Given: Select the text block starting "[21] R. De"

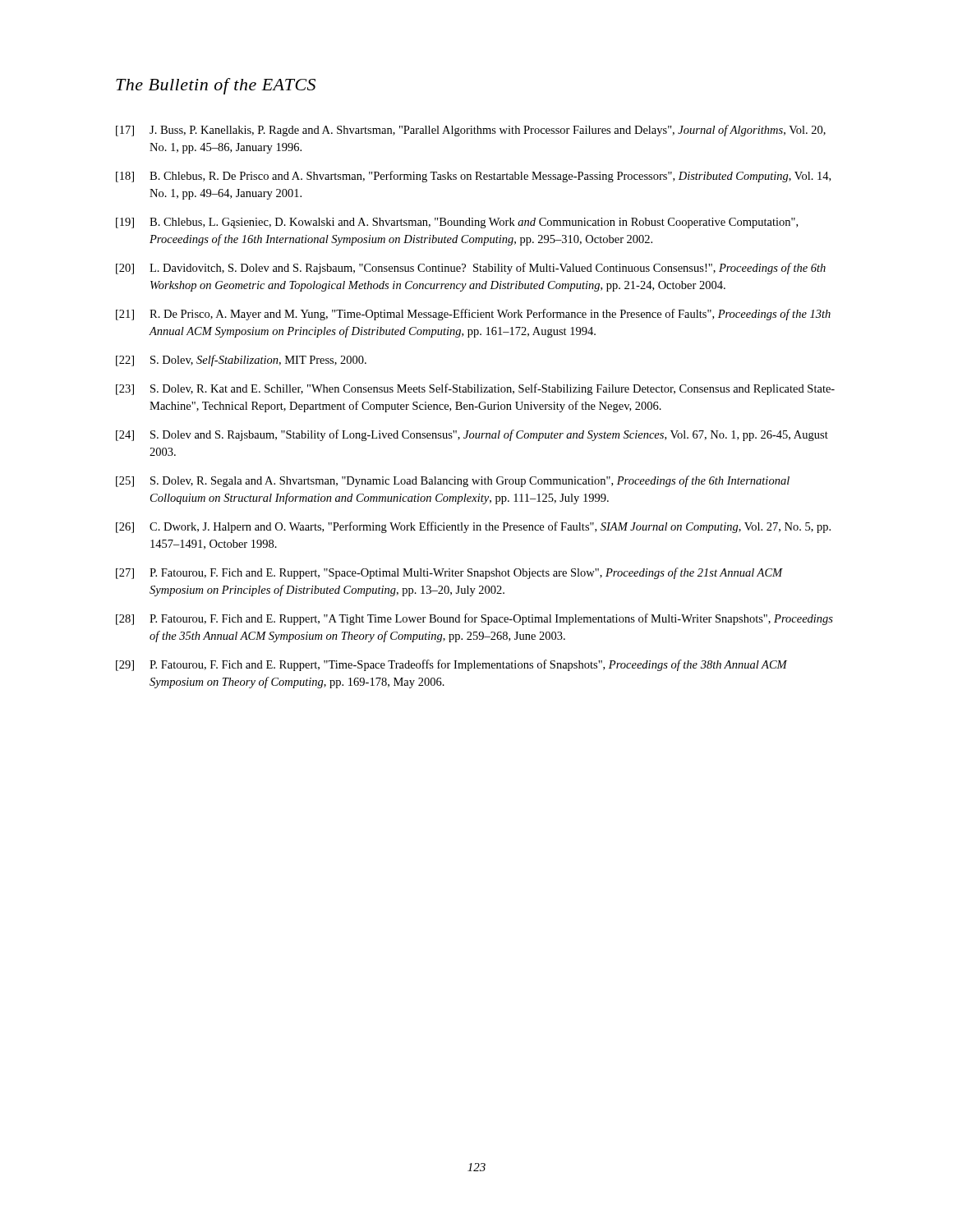Looking at the screenshot, I should pos(476,323).
